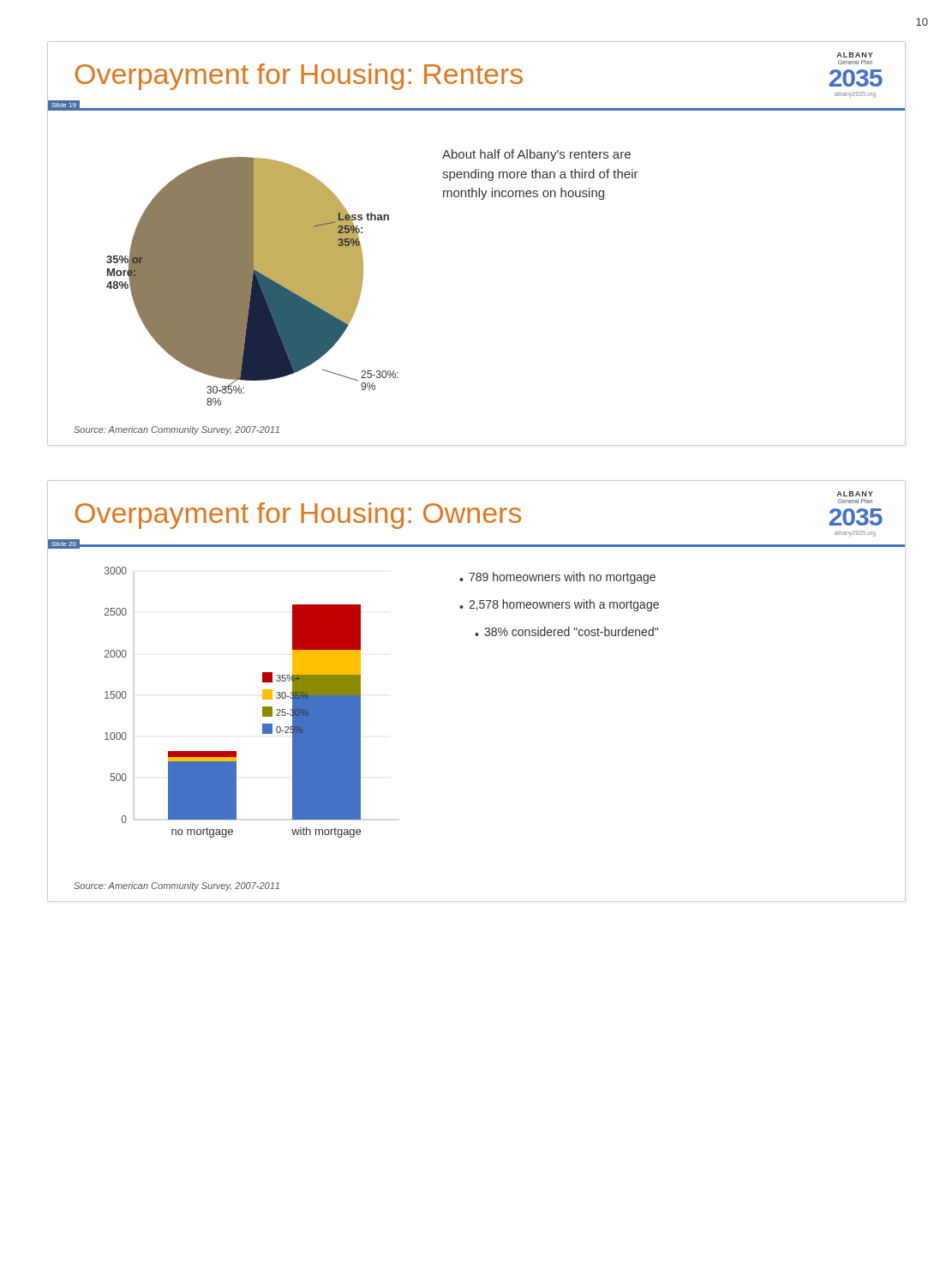Select the text block starting "• 38% considered "cost-burdened""

point(567,634)
